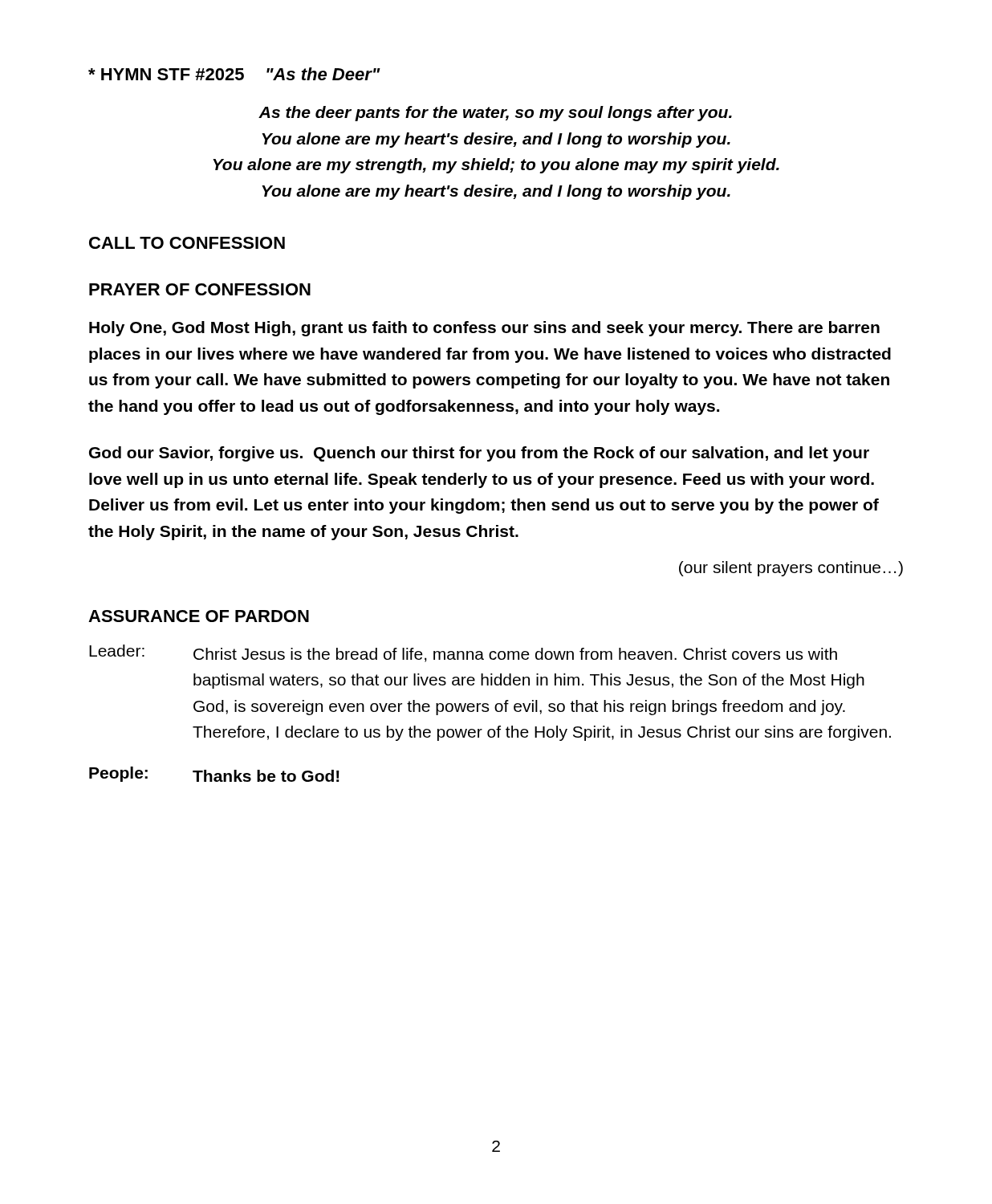Select the text starting "Holy One, God"
The width and height of the screenshot is (992, 1204).
click(x=490, y=366)
